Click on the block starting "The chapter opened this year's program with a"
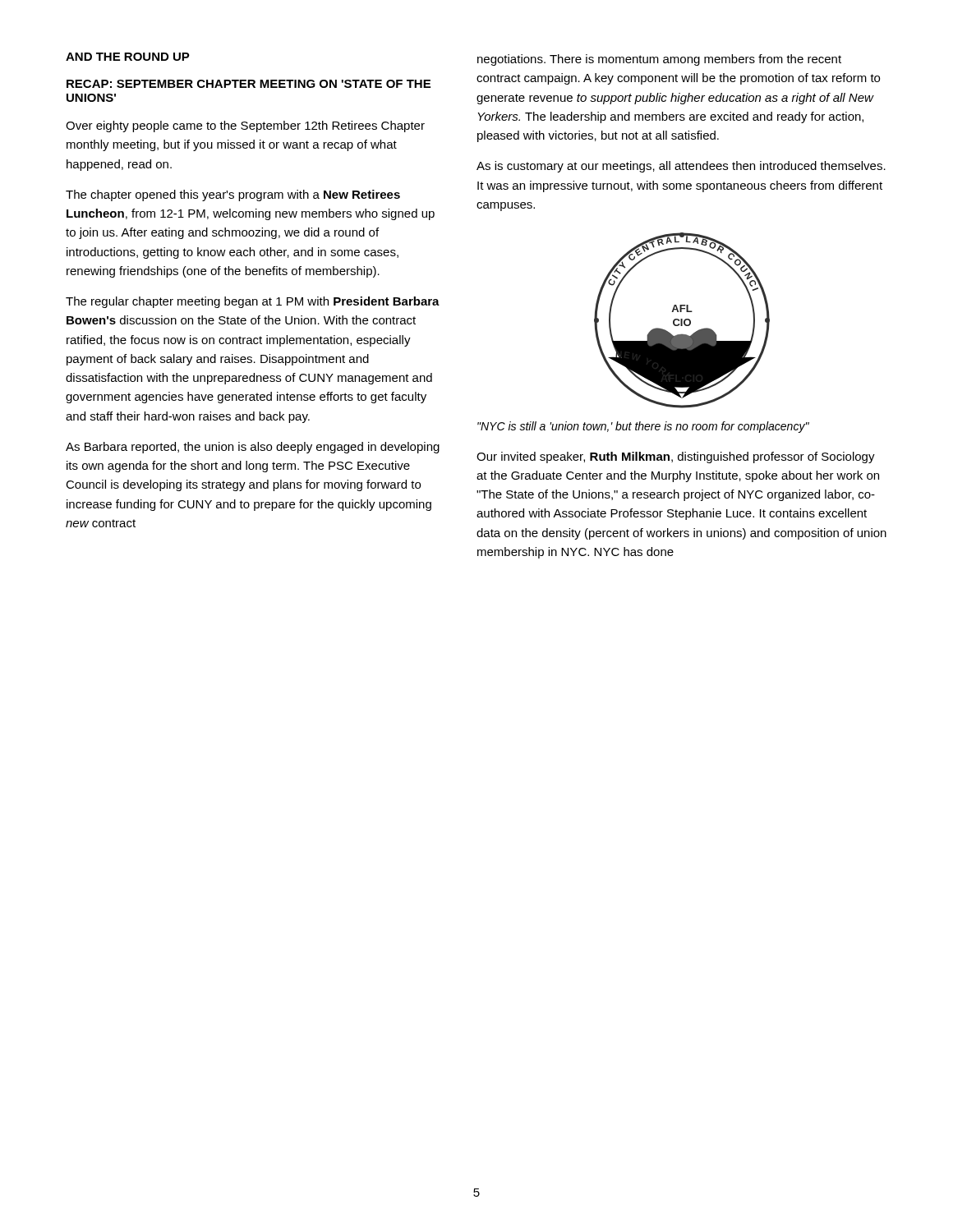953x1232 pixels. tap(250, 232)
